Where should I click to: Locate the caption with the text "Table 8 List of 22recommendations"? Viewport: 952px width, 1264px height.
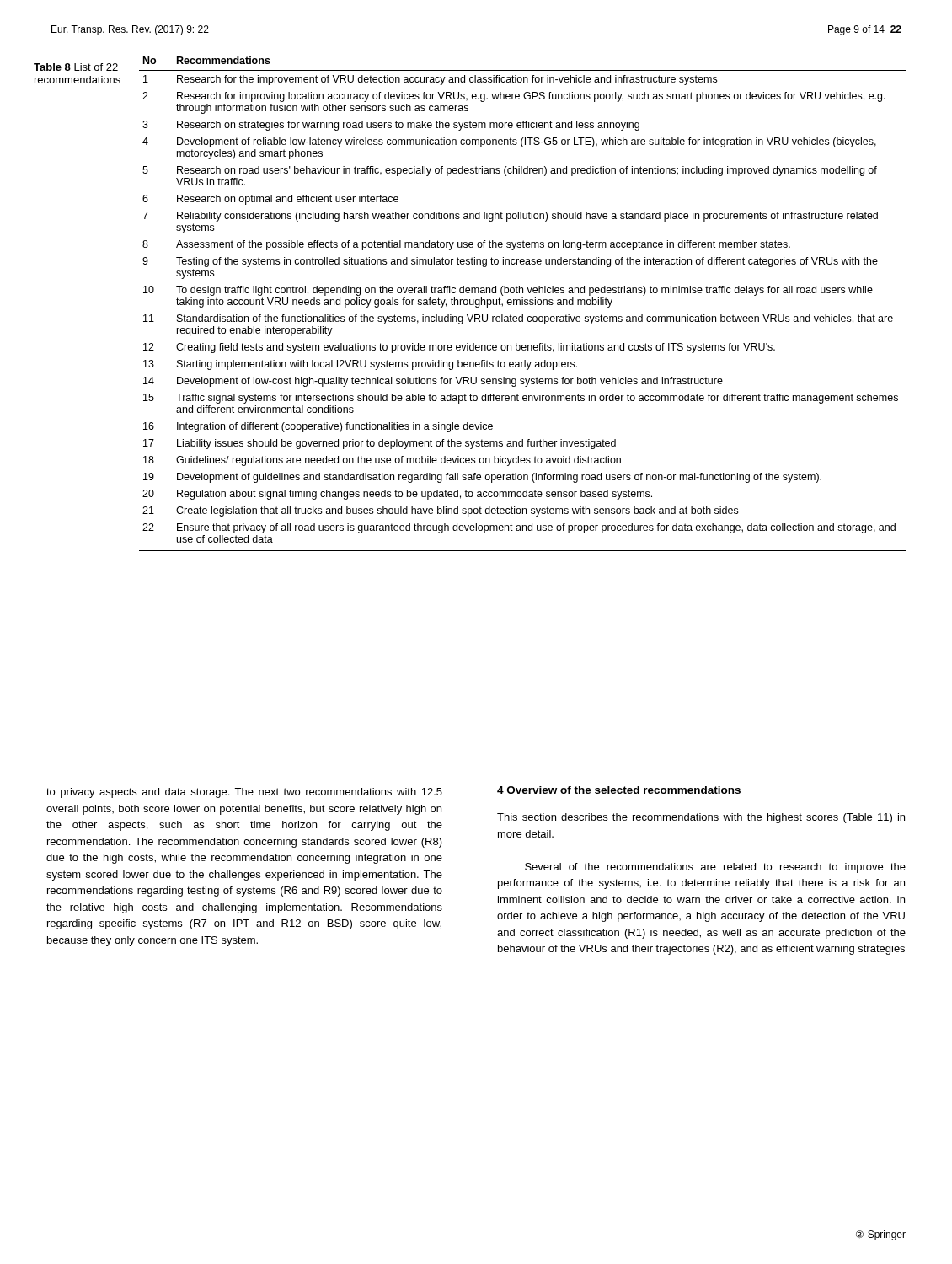(x=77, y=73)
